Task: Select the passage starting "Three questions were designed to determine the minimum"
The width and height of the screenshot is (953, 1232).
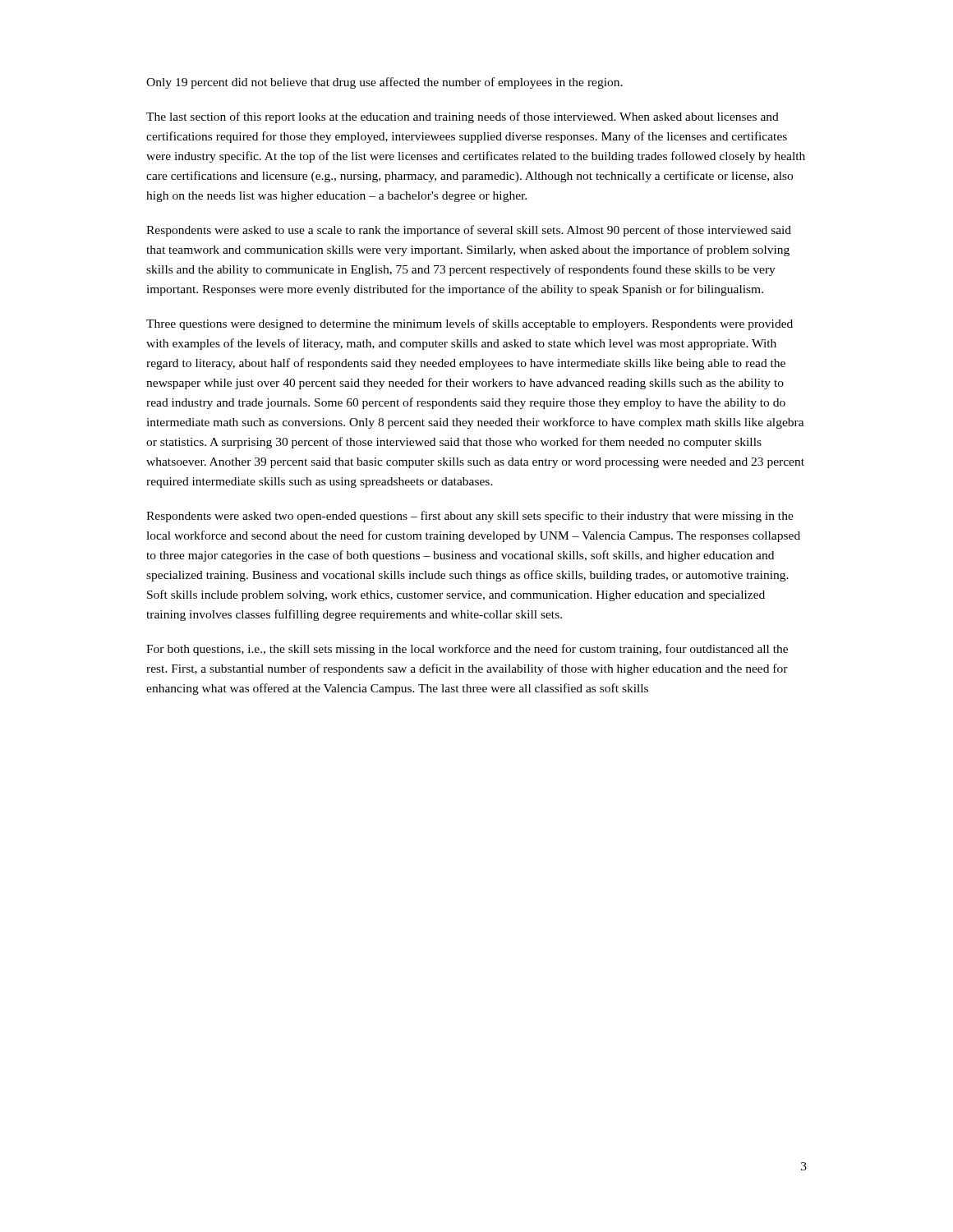Action: pos(475,402)
